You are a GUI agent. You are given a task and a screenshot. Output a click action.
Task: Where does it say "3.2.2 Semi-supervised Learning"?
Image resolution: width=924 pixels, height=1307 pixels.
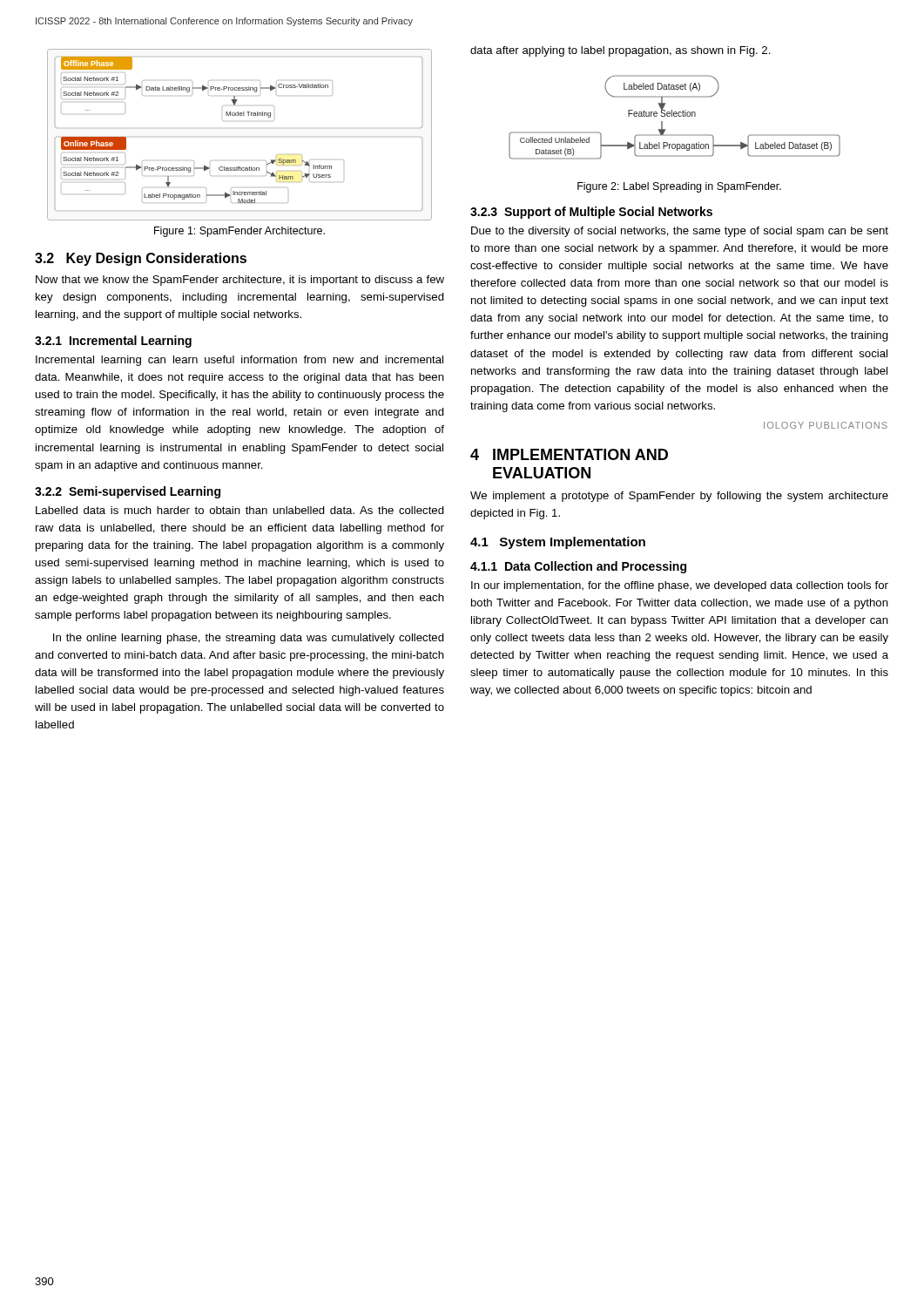128,491
